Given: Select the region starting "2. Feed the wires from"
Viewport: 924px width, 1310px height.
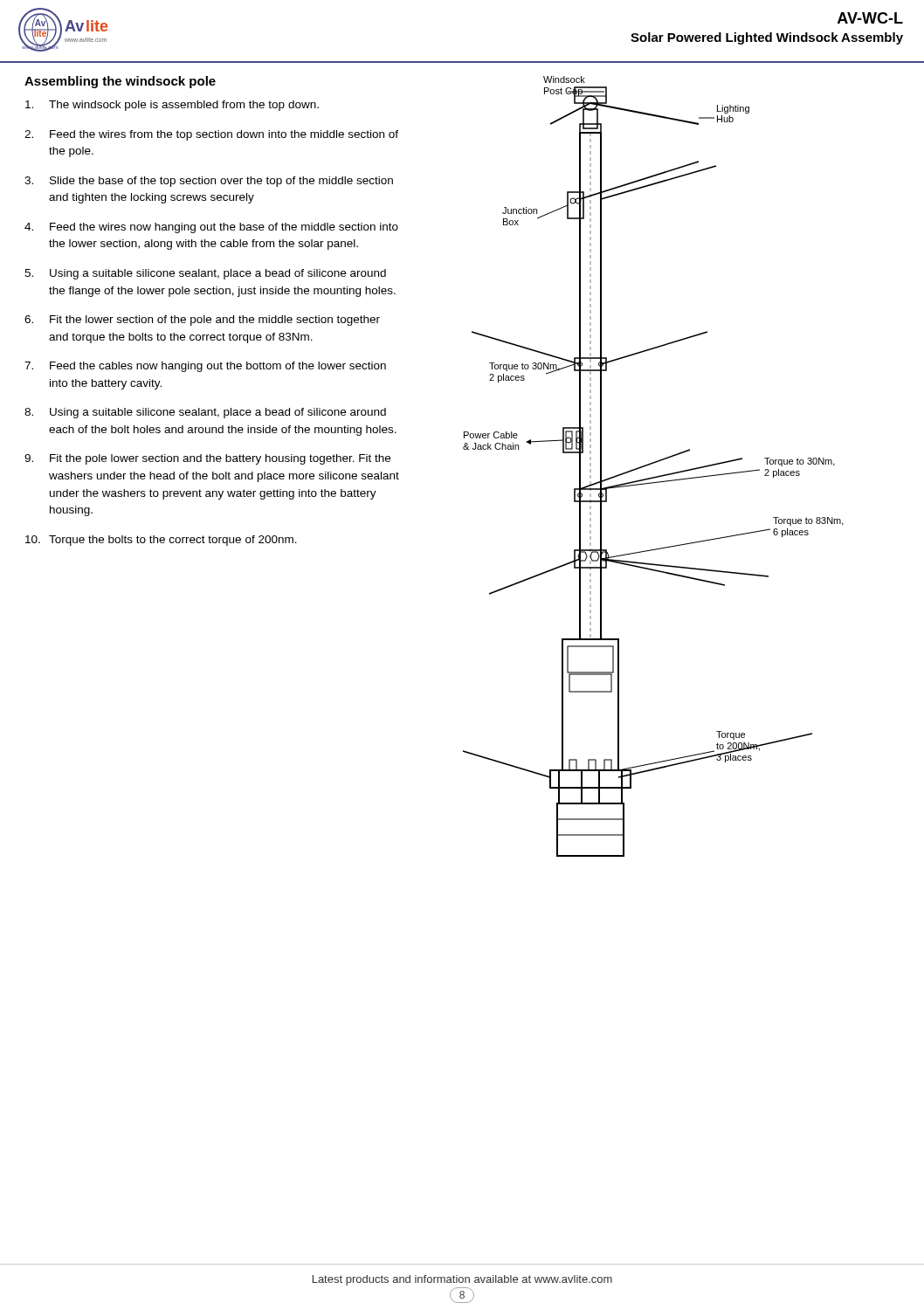Looking at the screenshot, I should tap(212, 142).
